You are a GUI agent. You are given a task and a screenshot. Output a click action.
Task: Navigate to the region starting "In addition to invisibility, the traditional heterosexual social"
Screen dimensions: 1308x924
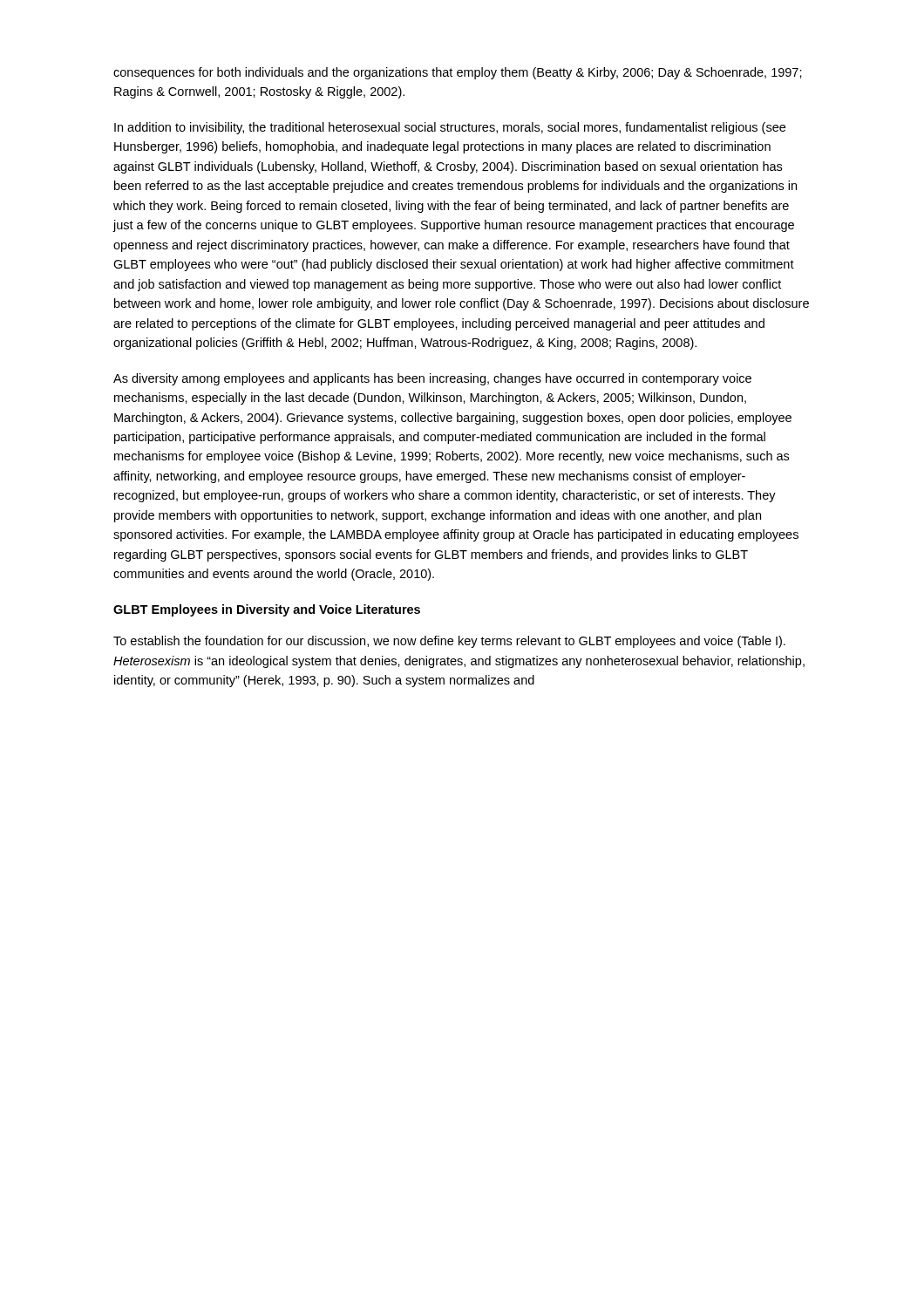point(461,235)
